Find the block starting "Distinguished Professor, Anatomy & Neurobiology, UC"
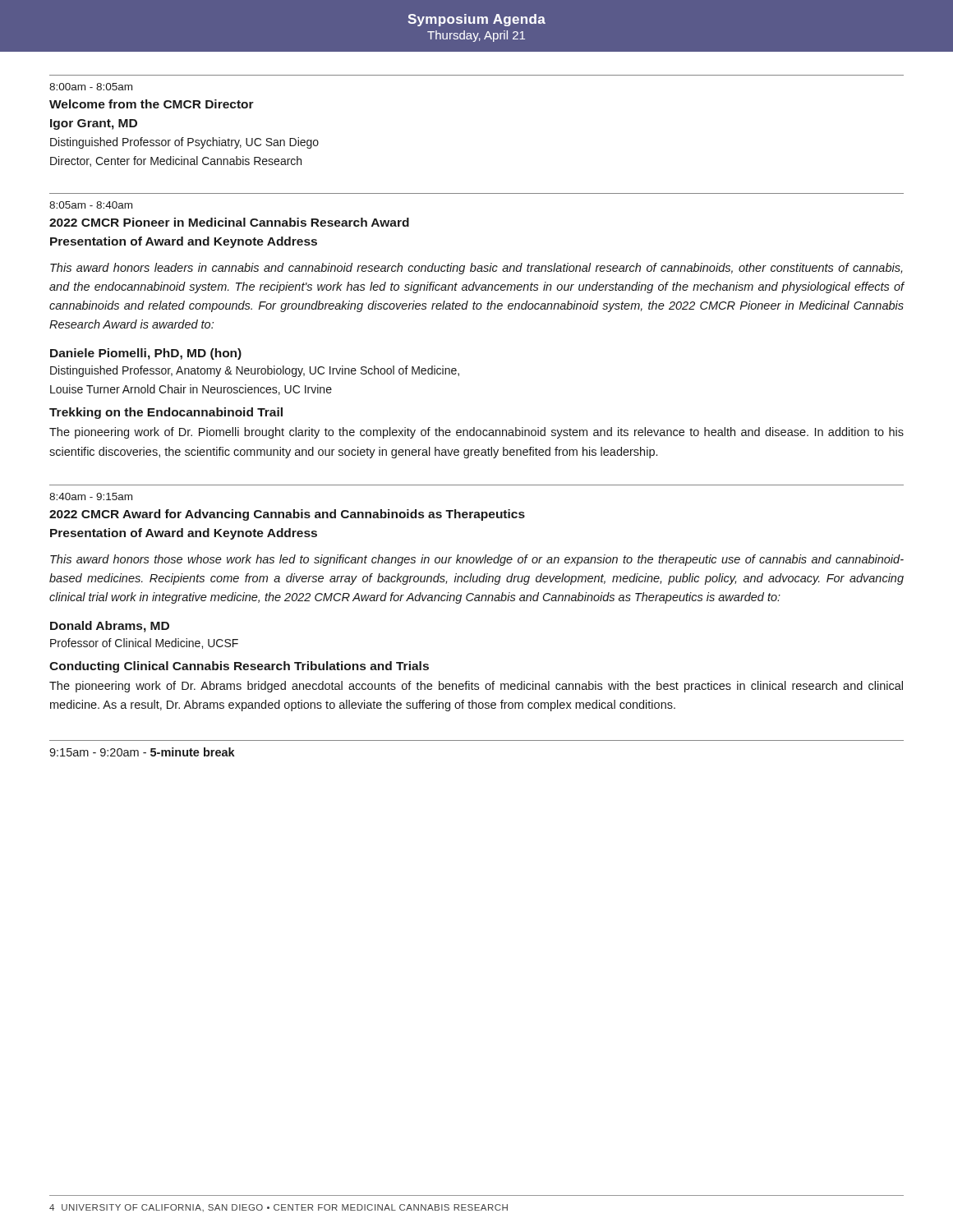 pyautogui.click(x=255, y=371)
